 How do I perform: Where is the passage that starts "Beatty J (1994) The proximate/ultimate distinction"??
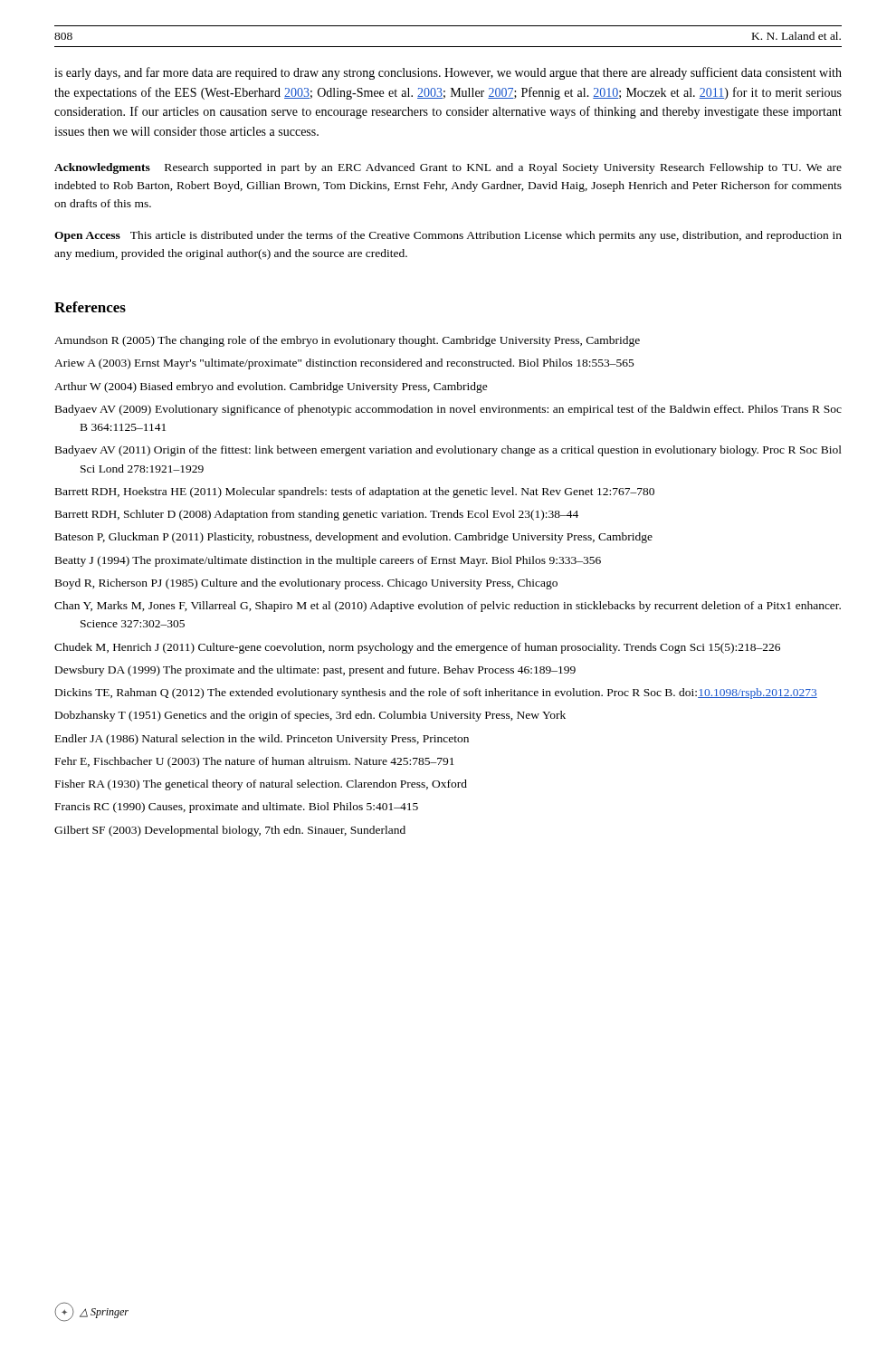pyautogui.click(x=328, y=559)
